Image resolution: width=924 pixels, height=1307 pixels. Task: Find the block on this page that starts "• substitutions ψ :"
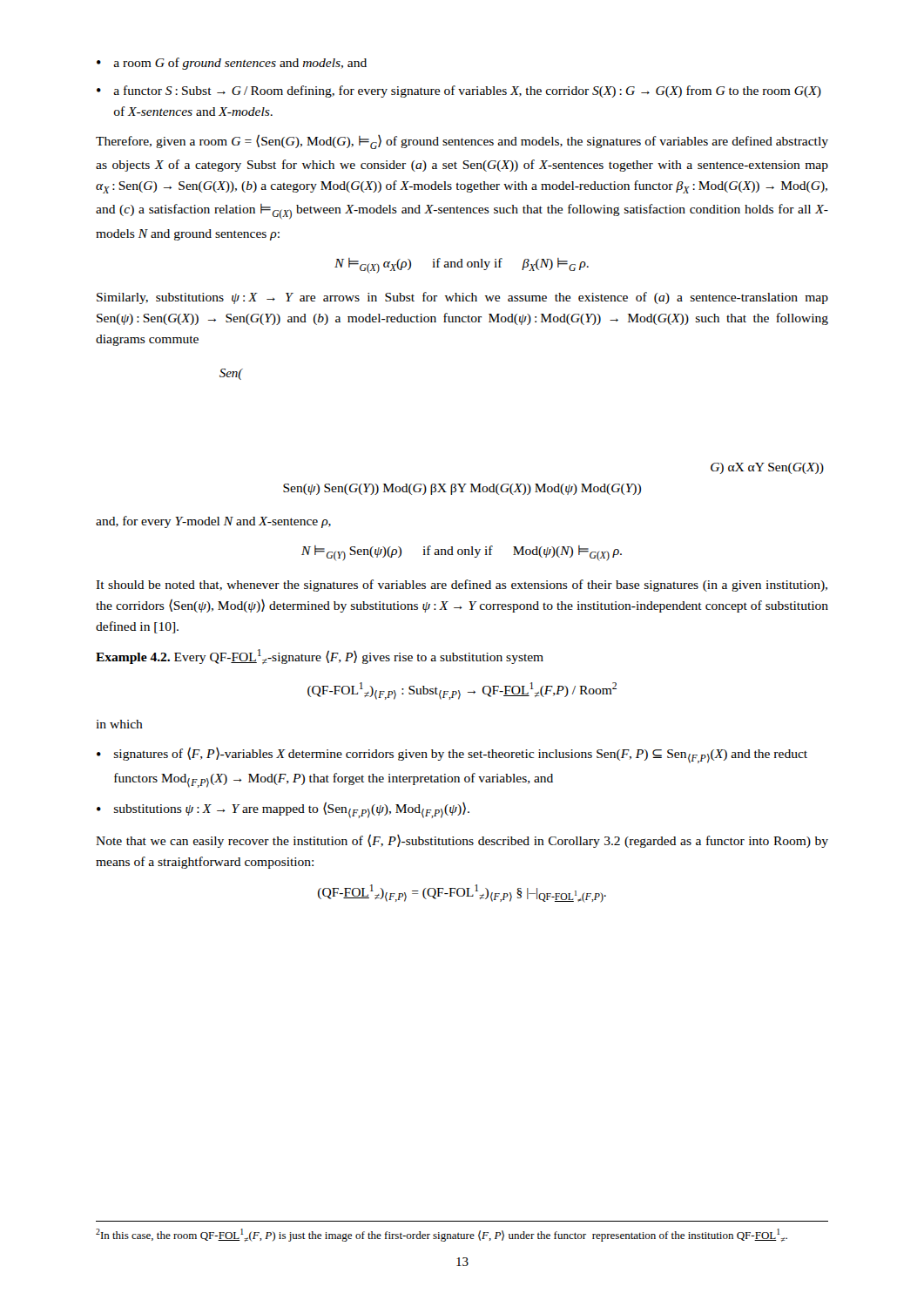point(462,810)
